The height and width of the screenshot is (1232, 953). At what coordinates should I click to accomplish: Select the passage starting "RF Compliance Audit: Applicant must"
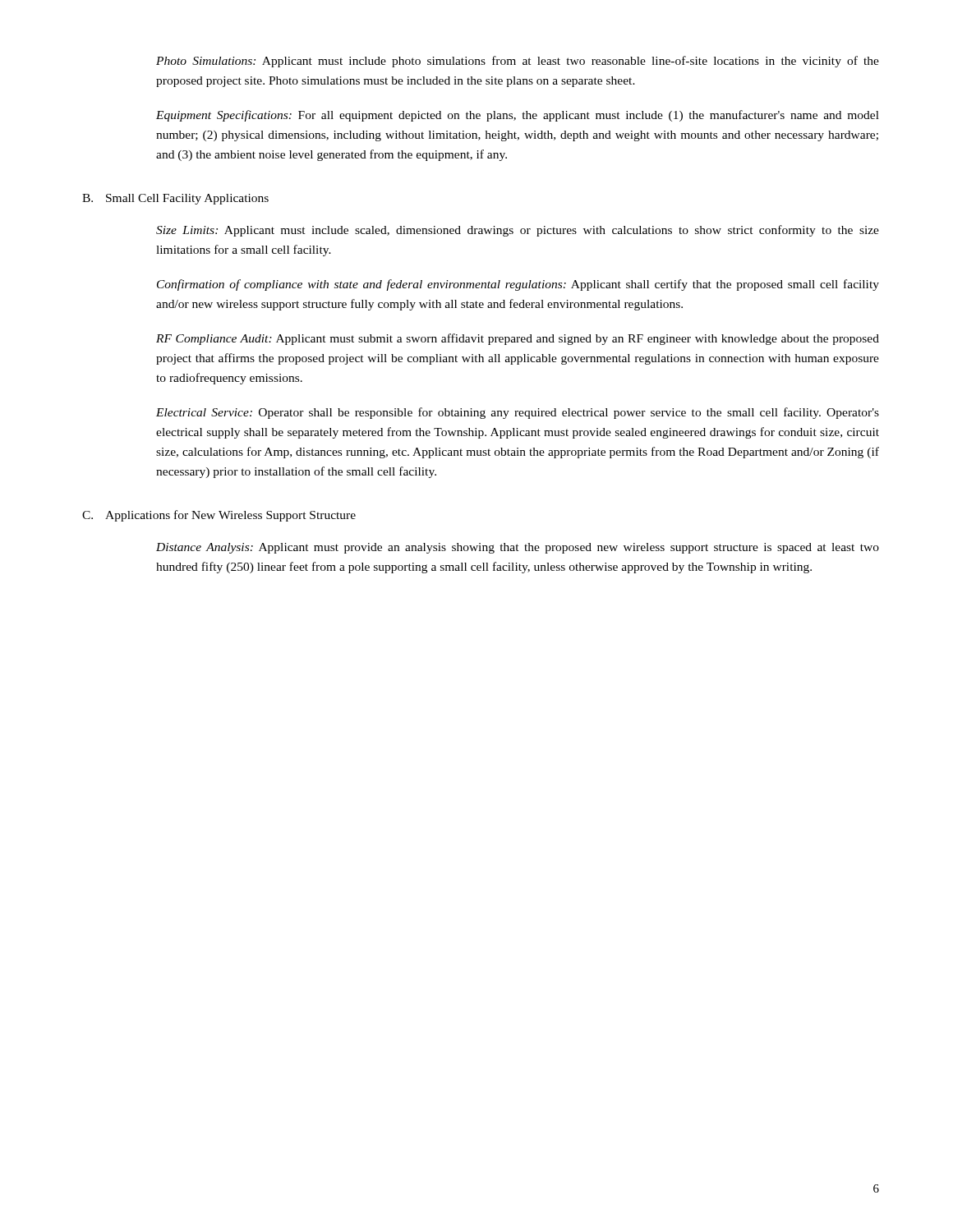pyautogui.click(x=518, y=358)
